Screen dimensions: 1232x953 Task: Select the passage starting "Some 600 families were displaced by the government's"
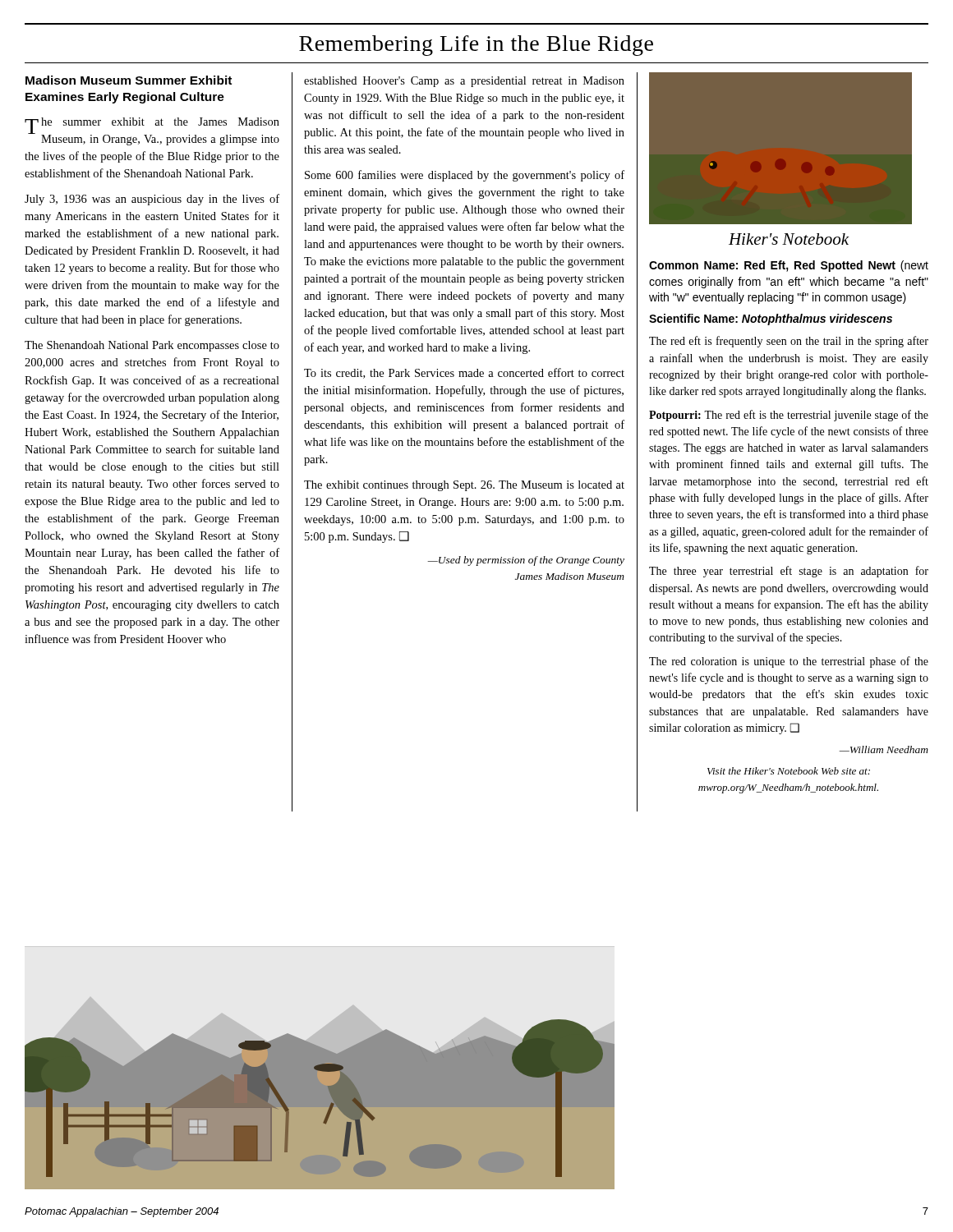(464, 261)
